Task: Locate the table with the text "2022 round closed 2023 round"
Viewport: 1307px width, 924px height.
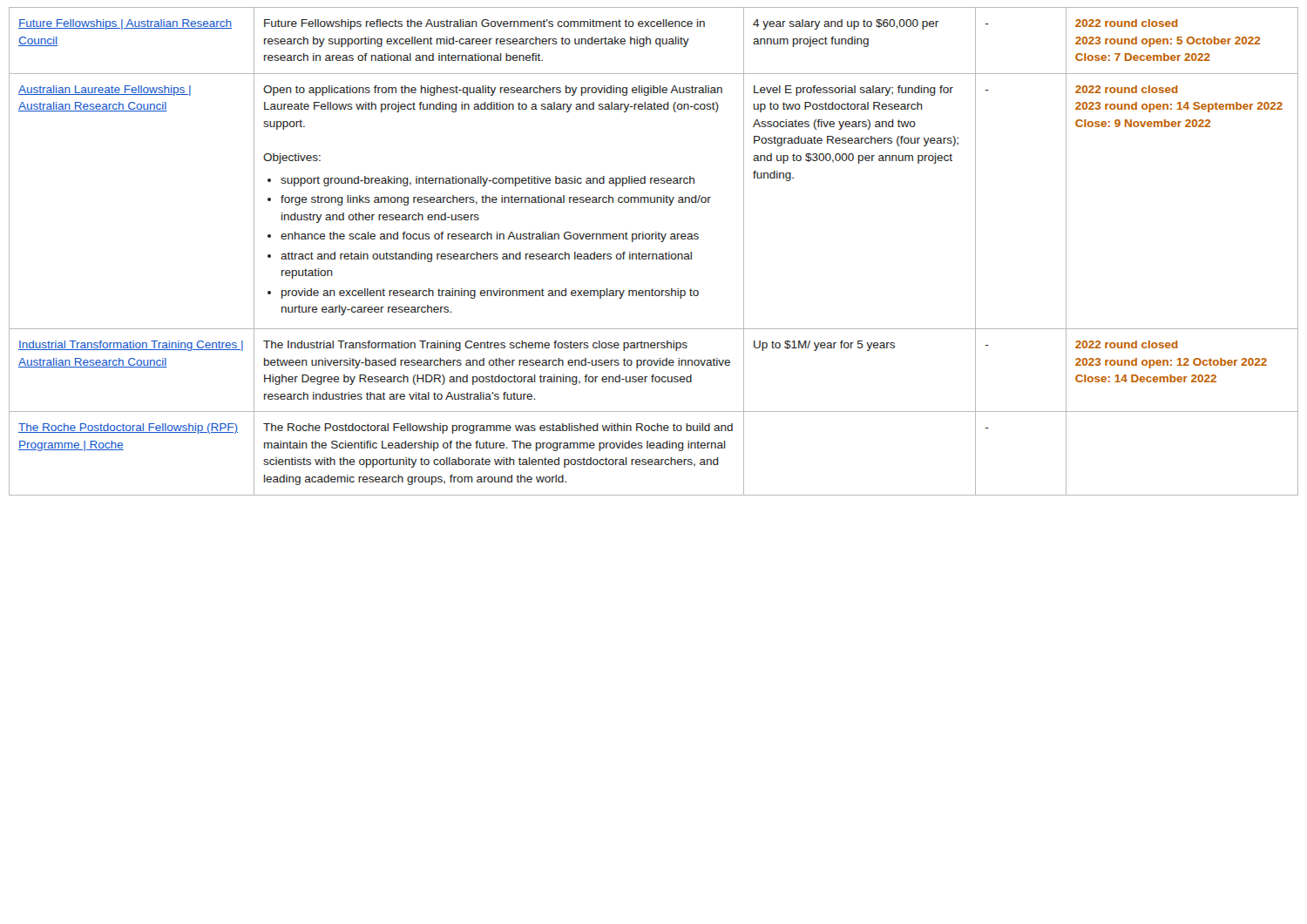Action: [x=654, y=462]
